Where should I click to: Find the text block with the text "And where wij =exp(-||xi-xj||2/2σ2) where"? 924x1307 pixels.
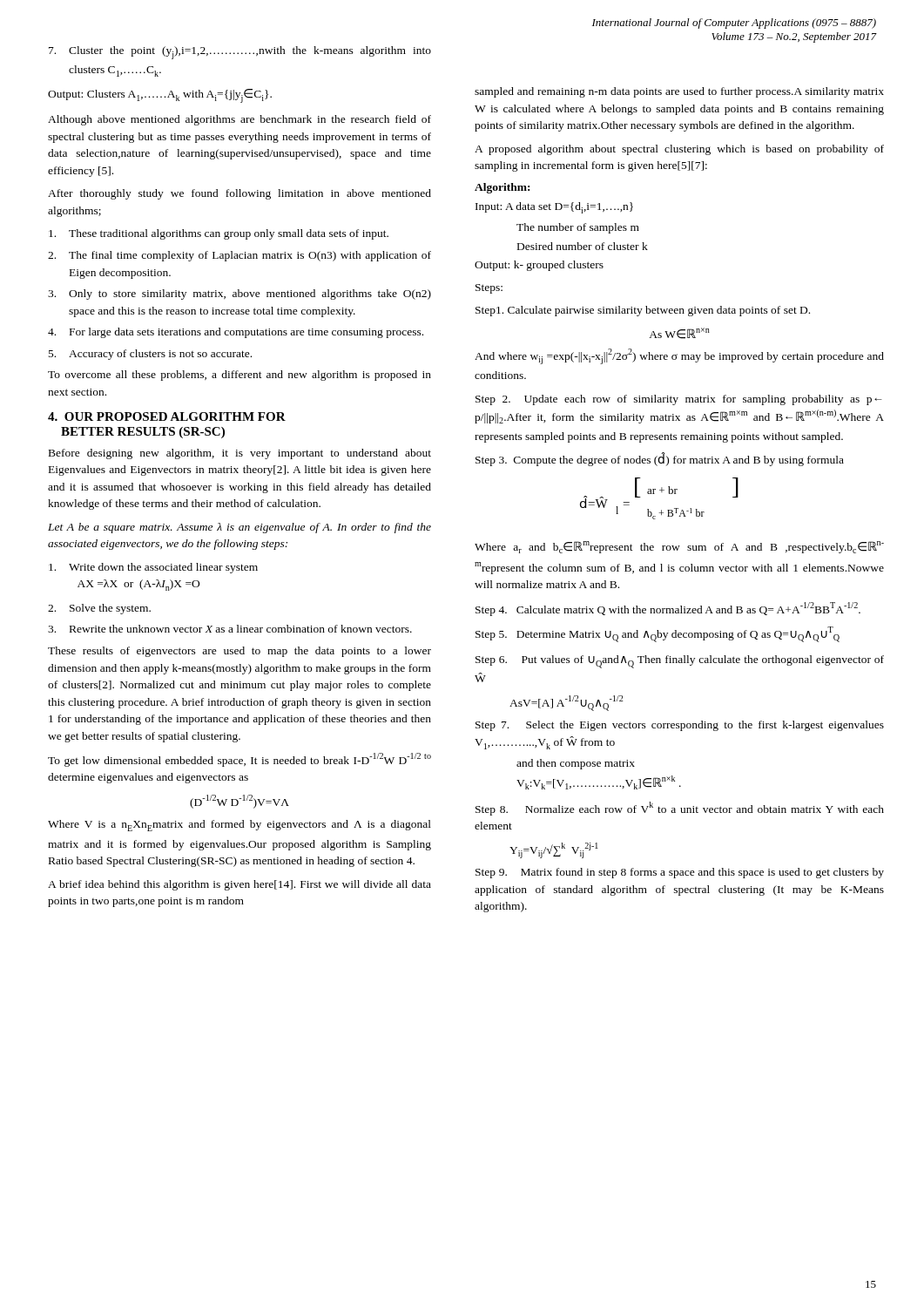(x=679, y=365)
